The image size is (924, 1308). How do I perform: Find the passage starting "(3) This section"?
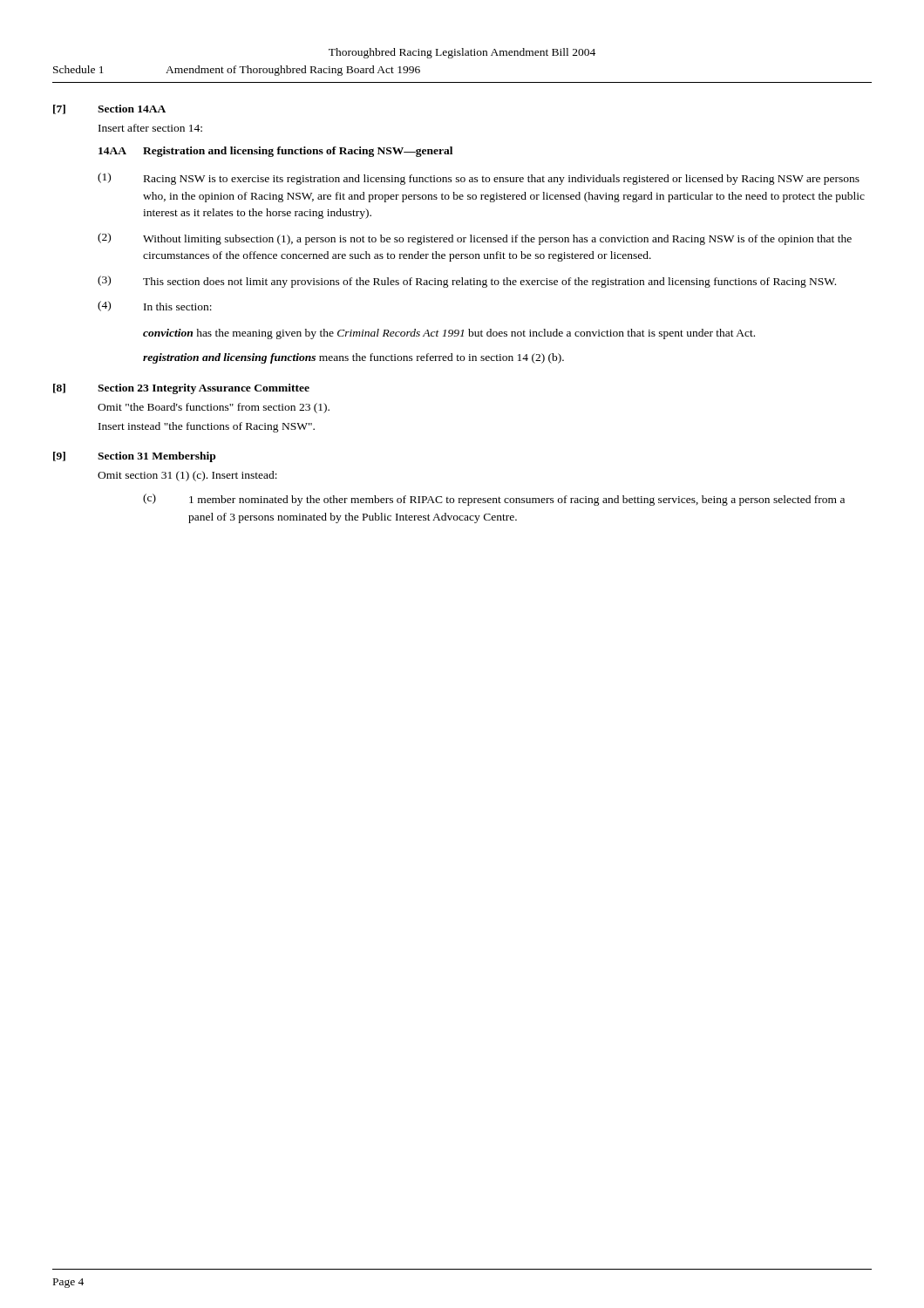pyautogui.click(x=467, y=281)
